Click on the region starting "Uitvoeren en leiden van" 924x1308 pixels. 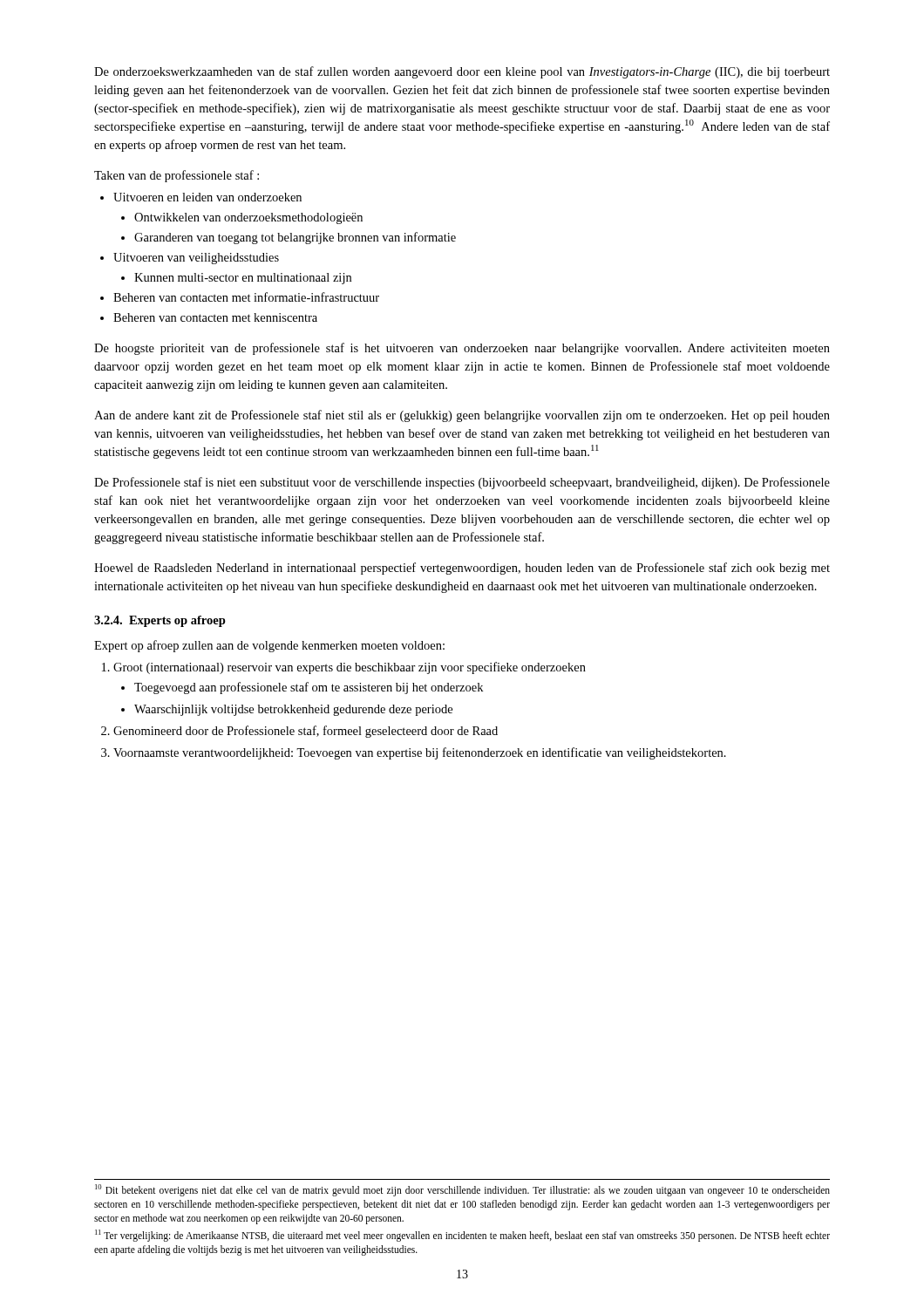tap(207, 197)
